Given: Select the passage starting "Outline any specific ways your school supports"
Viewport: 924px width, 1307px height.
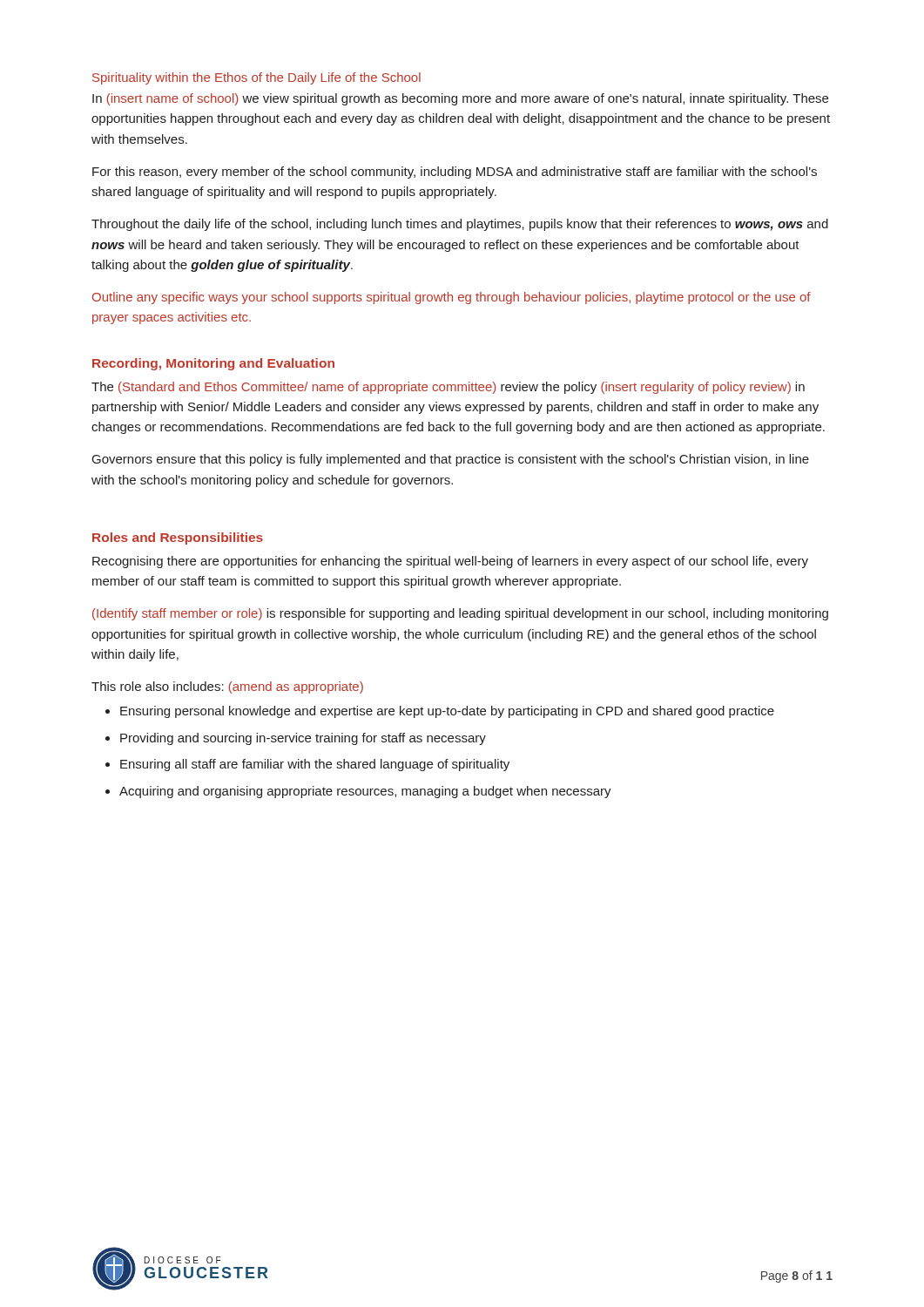Looking at the screenshot, I should coord(451,307).
